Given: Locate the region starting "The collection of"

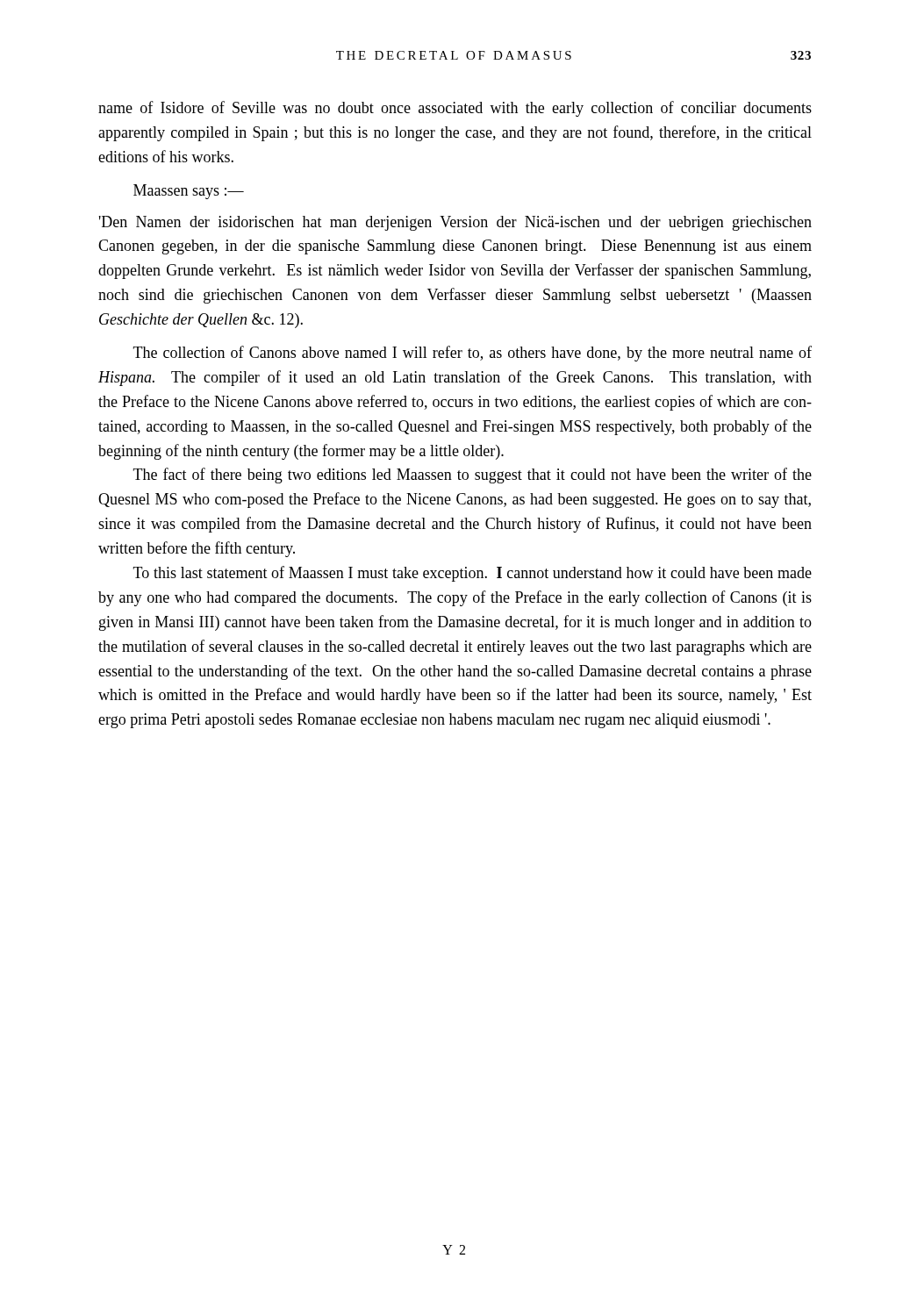Looking at the screenshot, I should pyautogui.click(x=455, y=402).
